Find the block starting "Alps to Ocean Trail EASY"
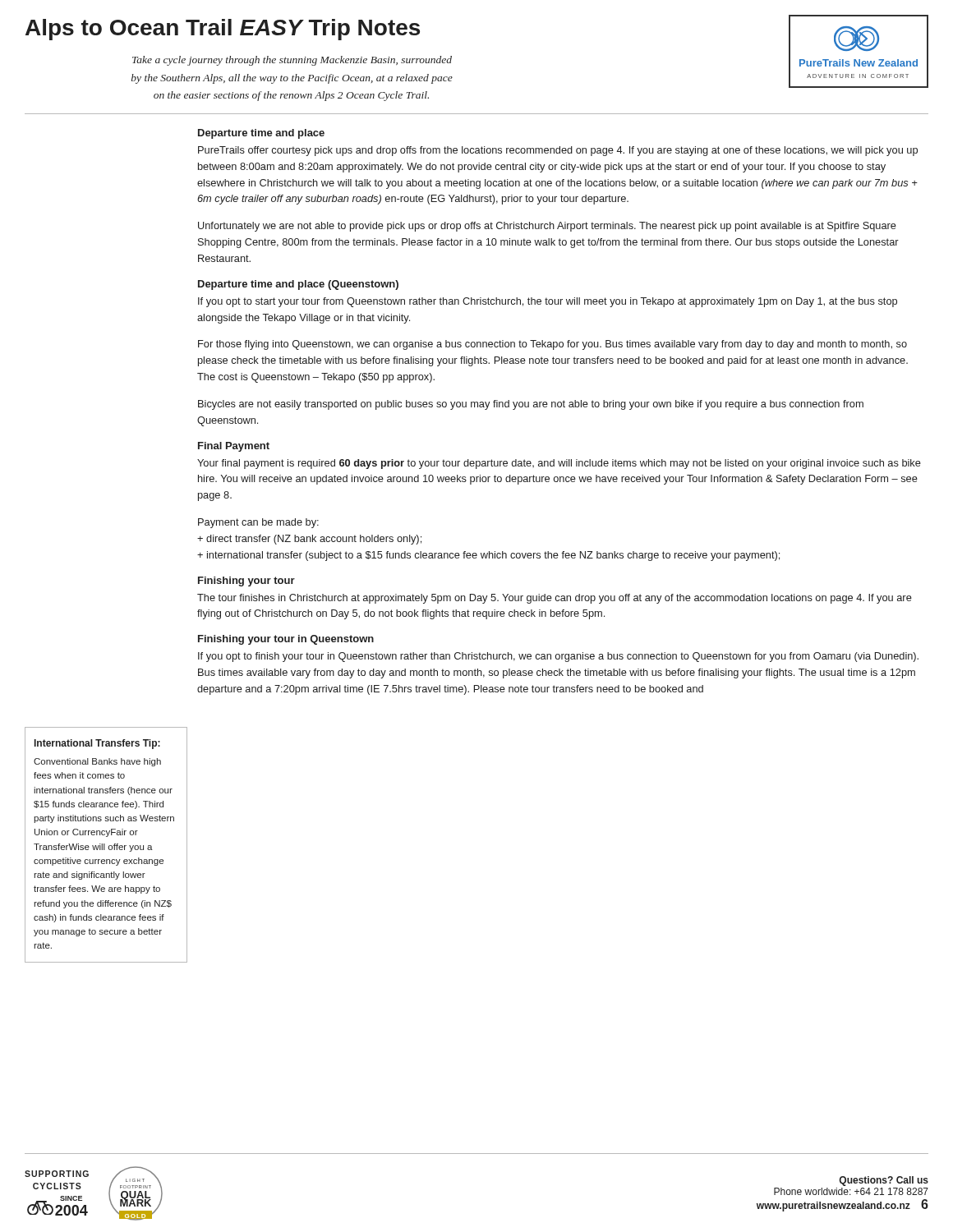Image resolution: width=953 pixels, height=1232 pixels. tap(223, 28)
